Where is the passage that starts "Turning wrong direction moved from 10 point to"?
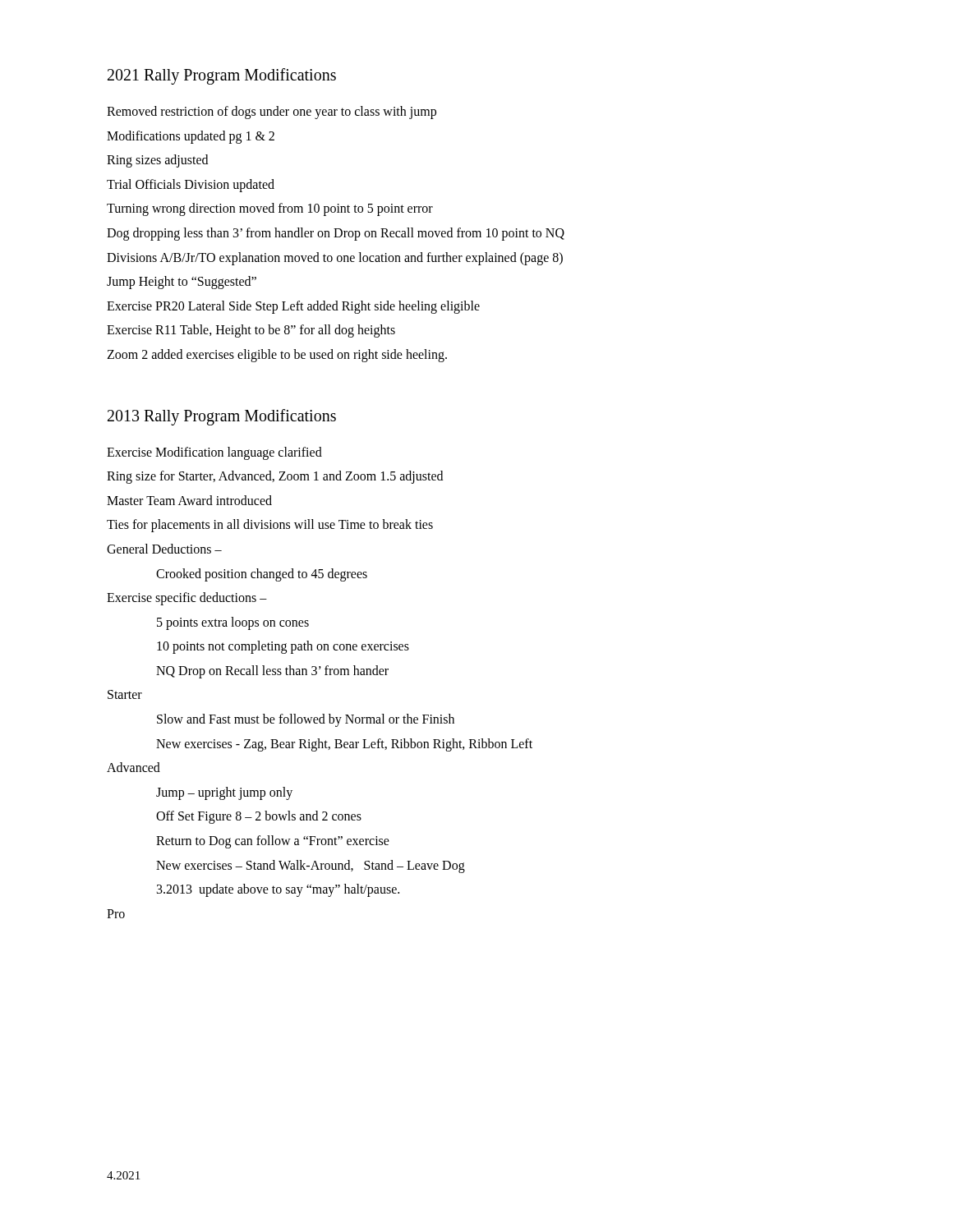Screen dimensions: 1232x953 click(x=270, y=209)
